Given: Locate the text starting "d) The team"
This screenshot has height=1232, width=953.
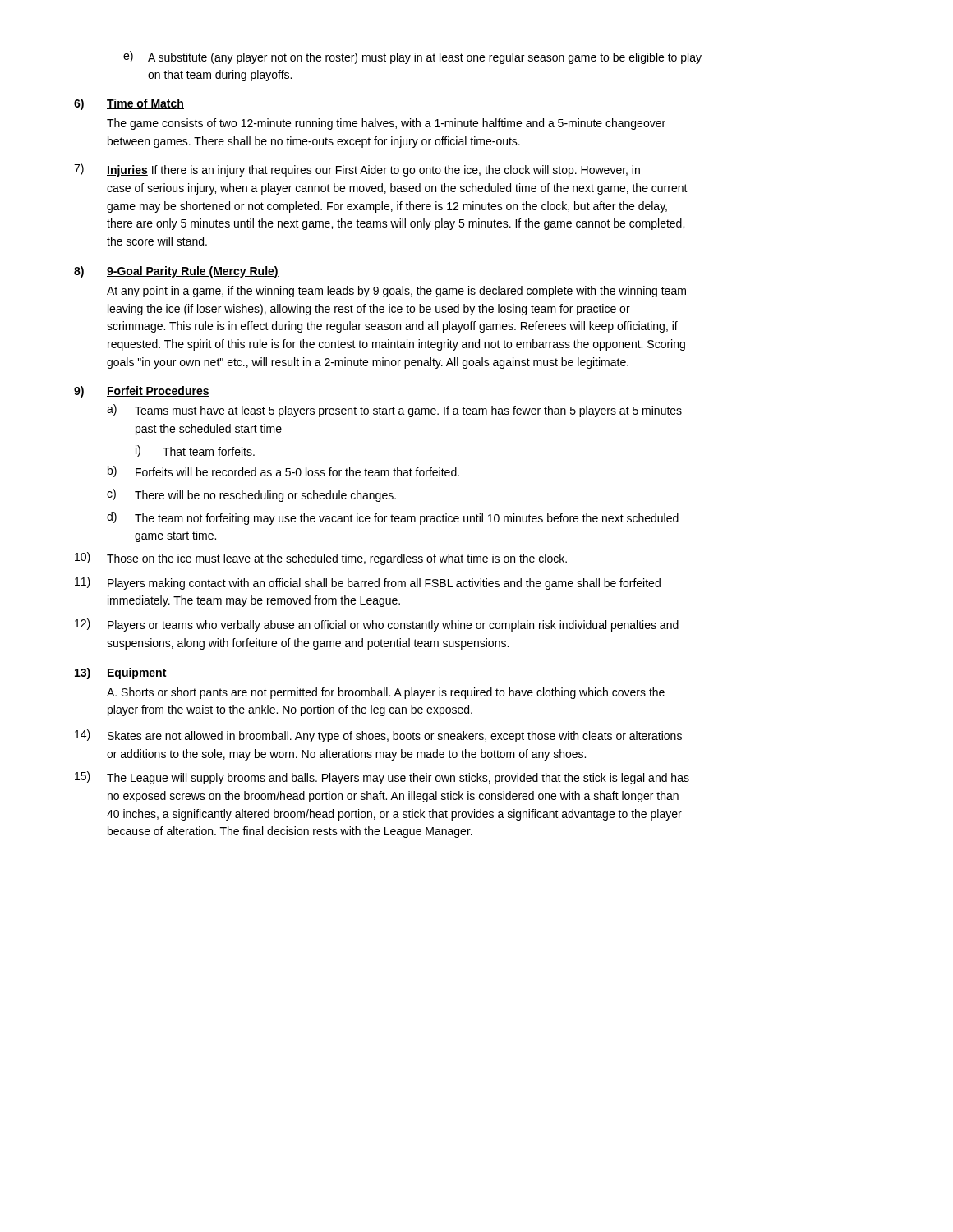Looking at the screenshot, I should tap(393, 528).
